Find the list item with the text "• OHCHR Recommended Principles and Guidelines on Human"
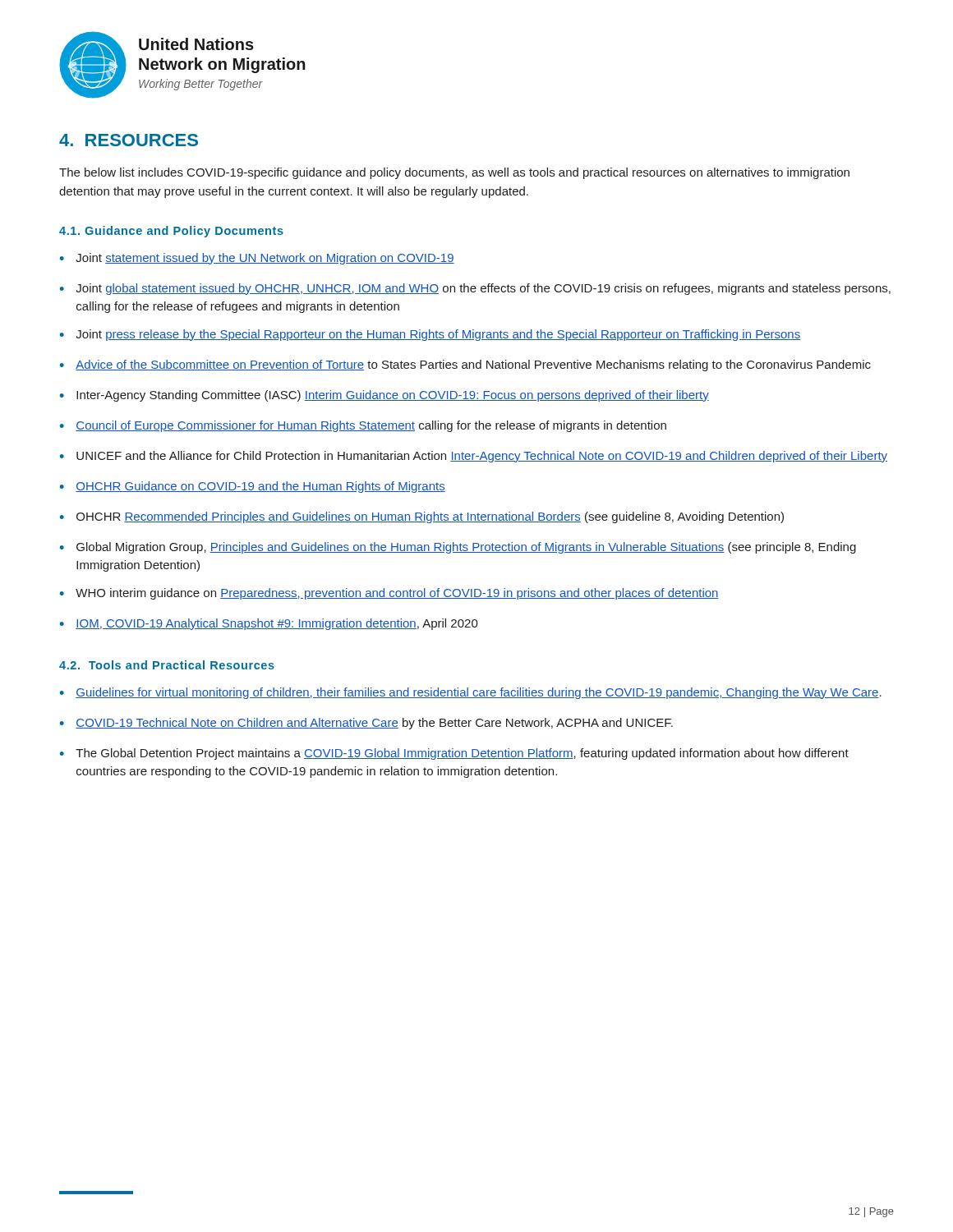This screenshot has width=953, height=1232. point(476,518)
